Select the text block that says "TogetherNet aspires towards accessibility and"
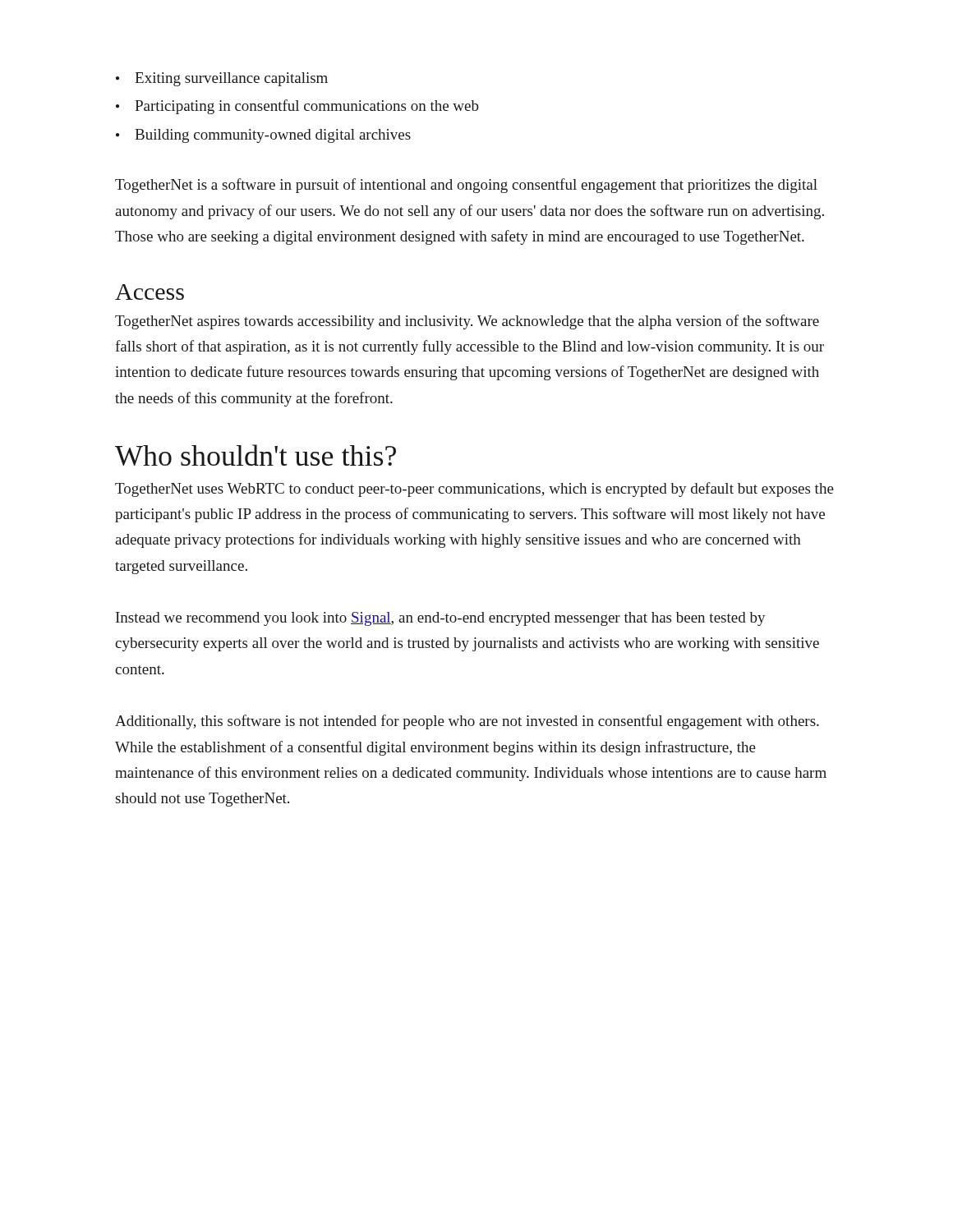This screenshot has width=953, height=1232. pos(470,359)
